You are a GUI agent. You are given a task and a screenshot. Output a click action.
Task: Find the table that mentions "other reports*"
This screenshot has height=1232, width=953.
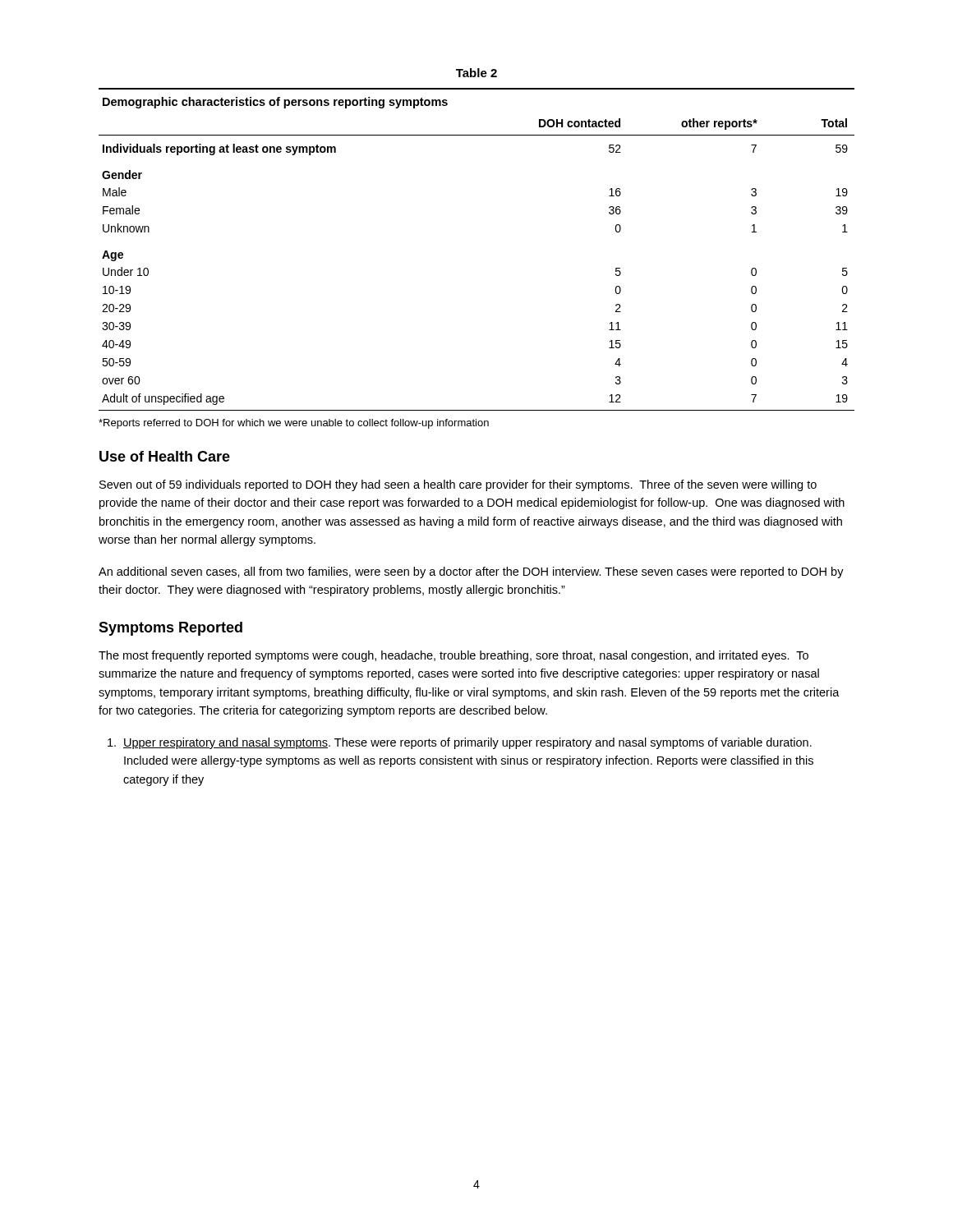pyautogui.click(x=476, y=249)
